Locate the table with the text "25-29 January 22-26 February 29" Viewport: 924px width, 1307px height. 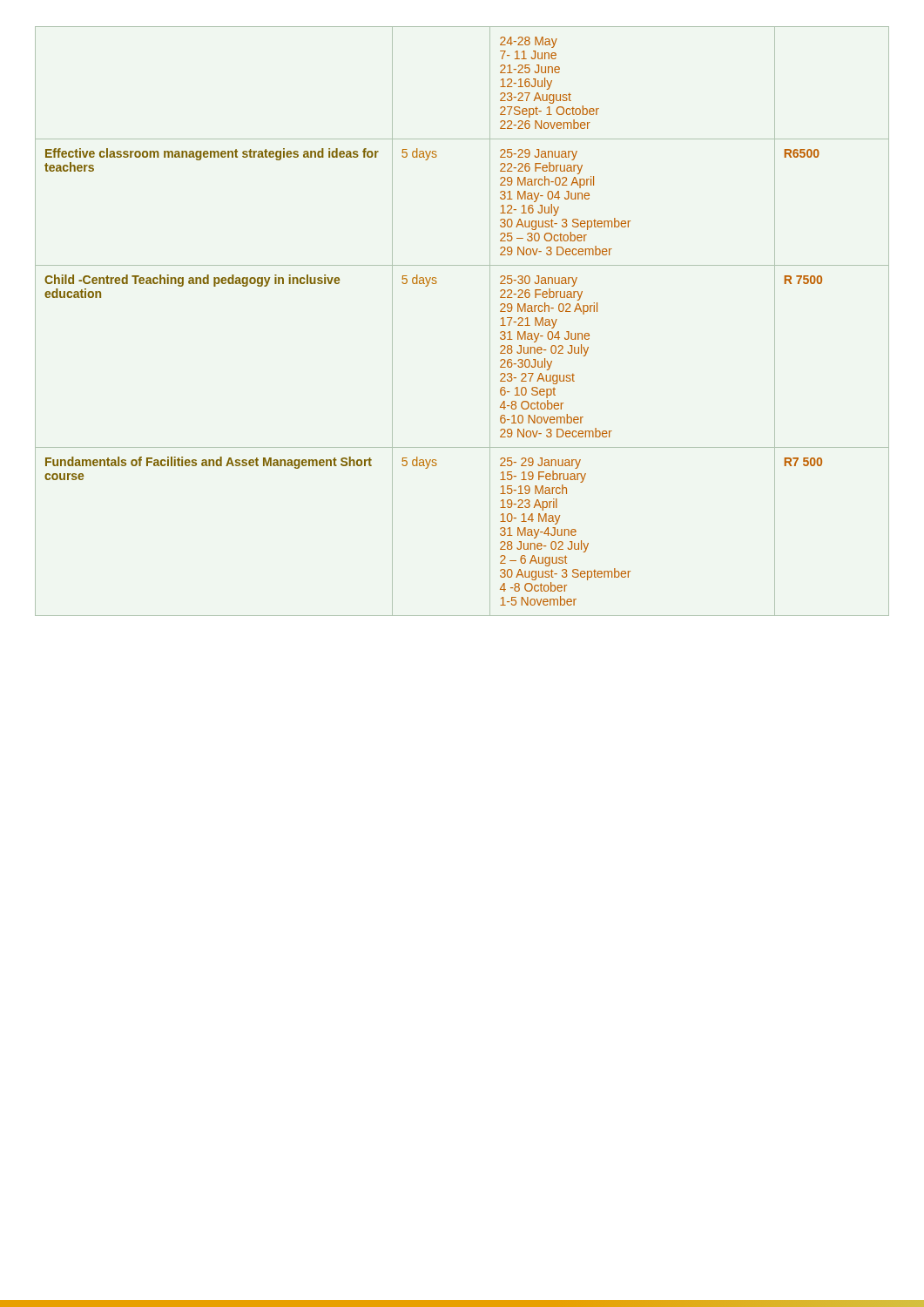click(462, 321)
